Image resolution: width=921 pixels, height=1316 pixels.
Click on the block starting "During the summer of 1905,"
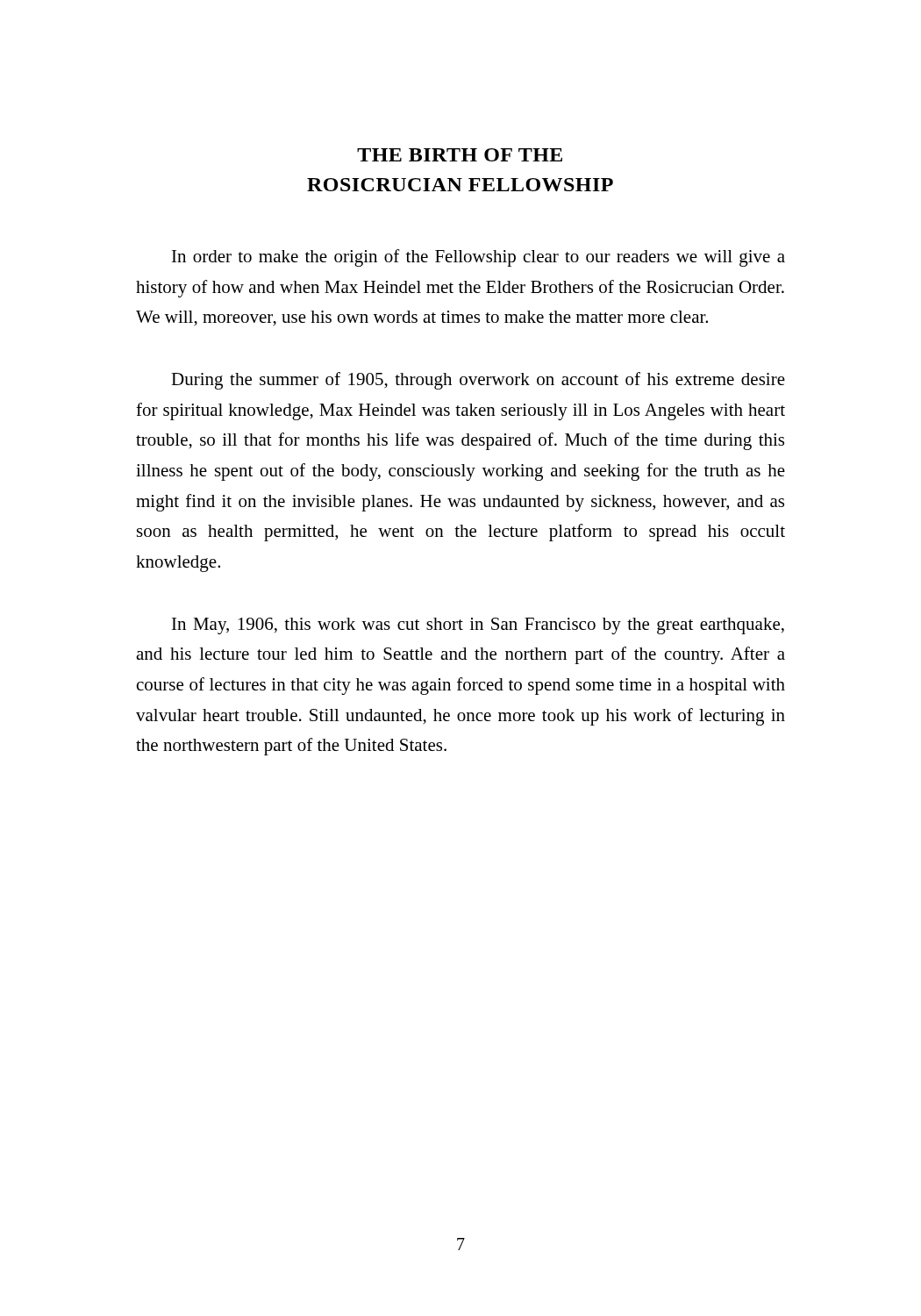point(460,470)
